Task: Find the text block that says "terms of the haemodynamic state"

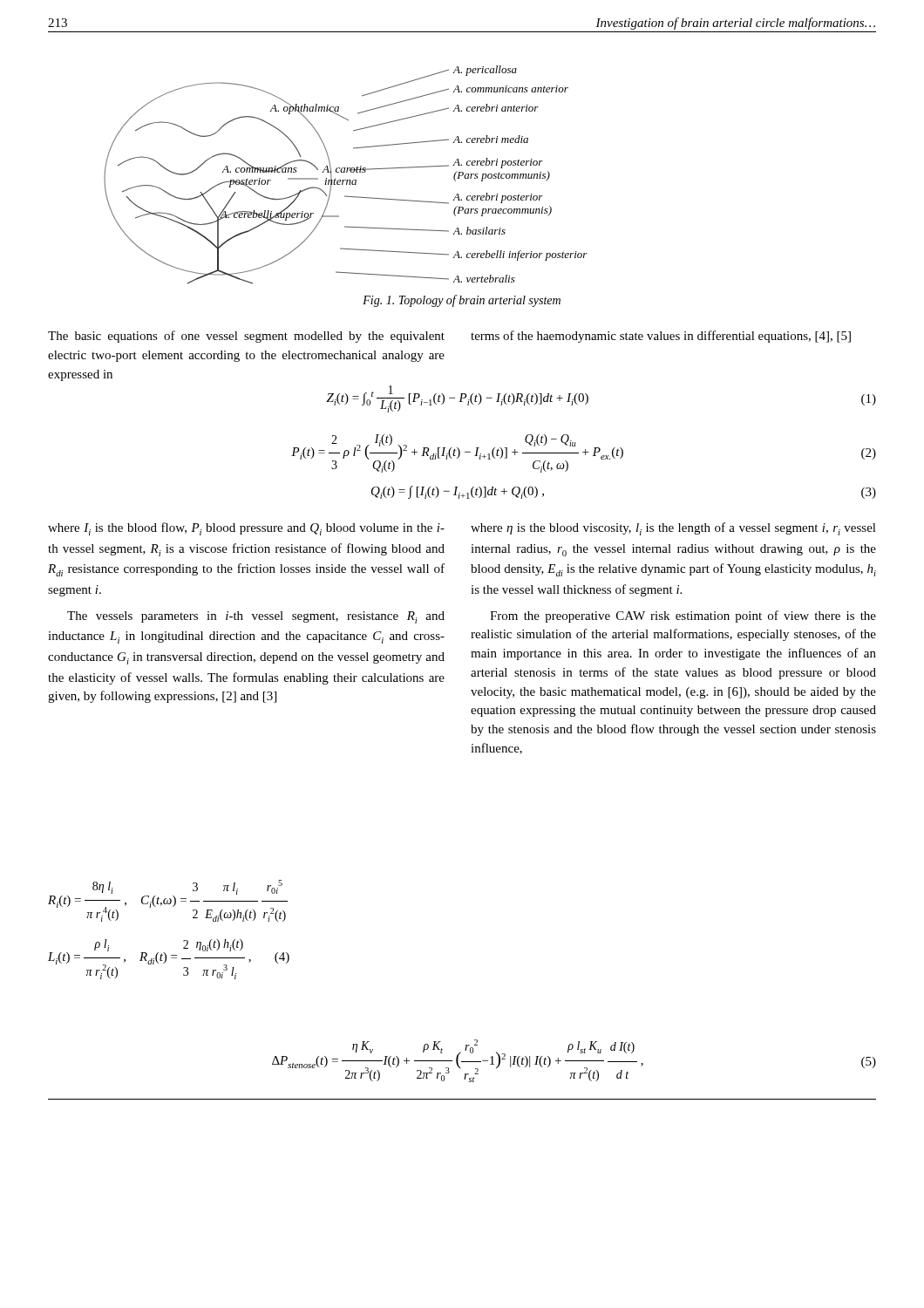Action: pyautogui.click(x=673, y=336)
